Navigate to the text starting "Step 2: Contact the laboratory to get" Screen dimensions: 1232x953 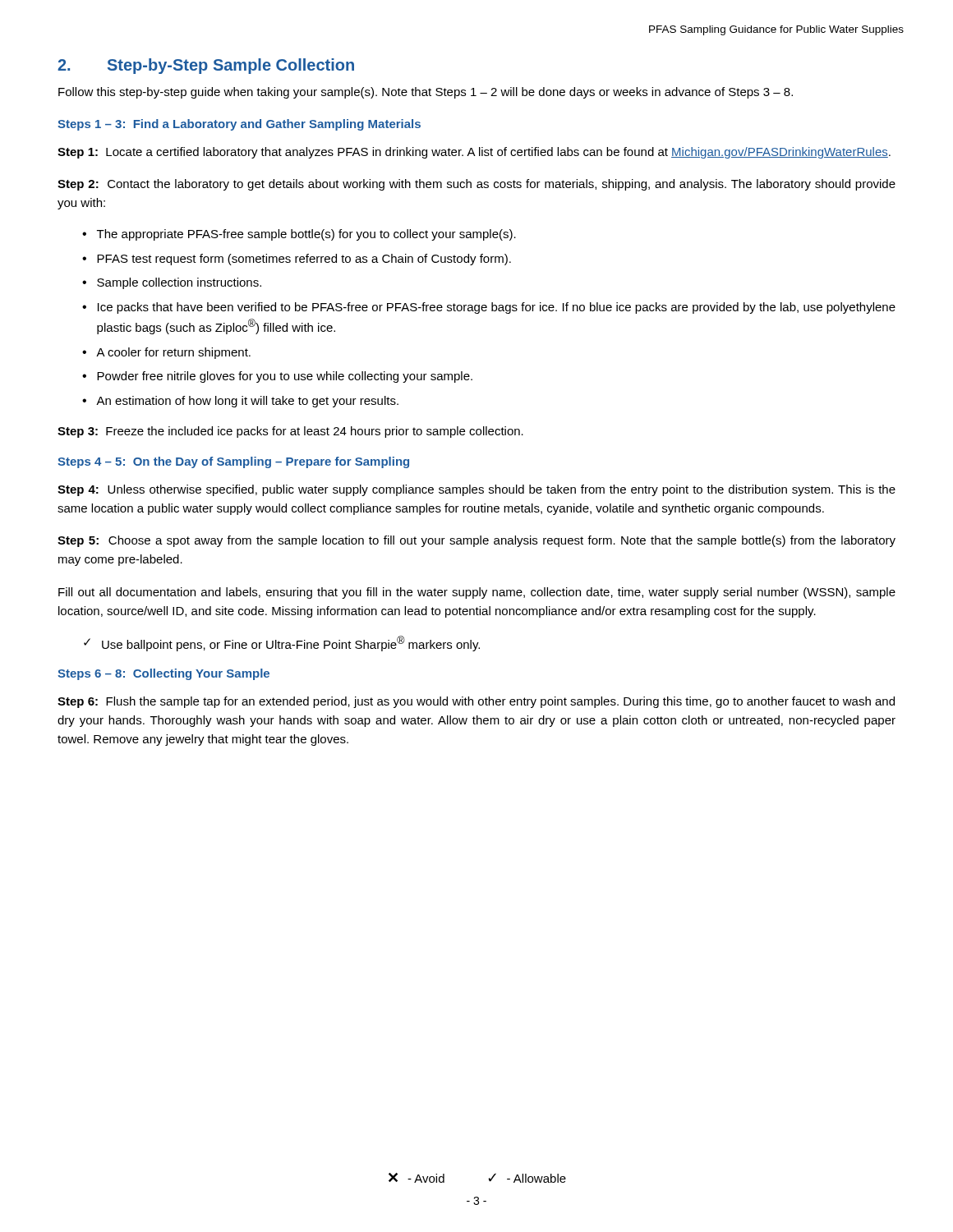[476, 193]
